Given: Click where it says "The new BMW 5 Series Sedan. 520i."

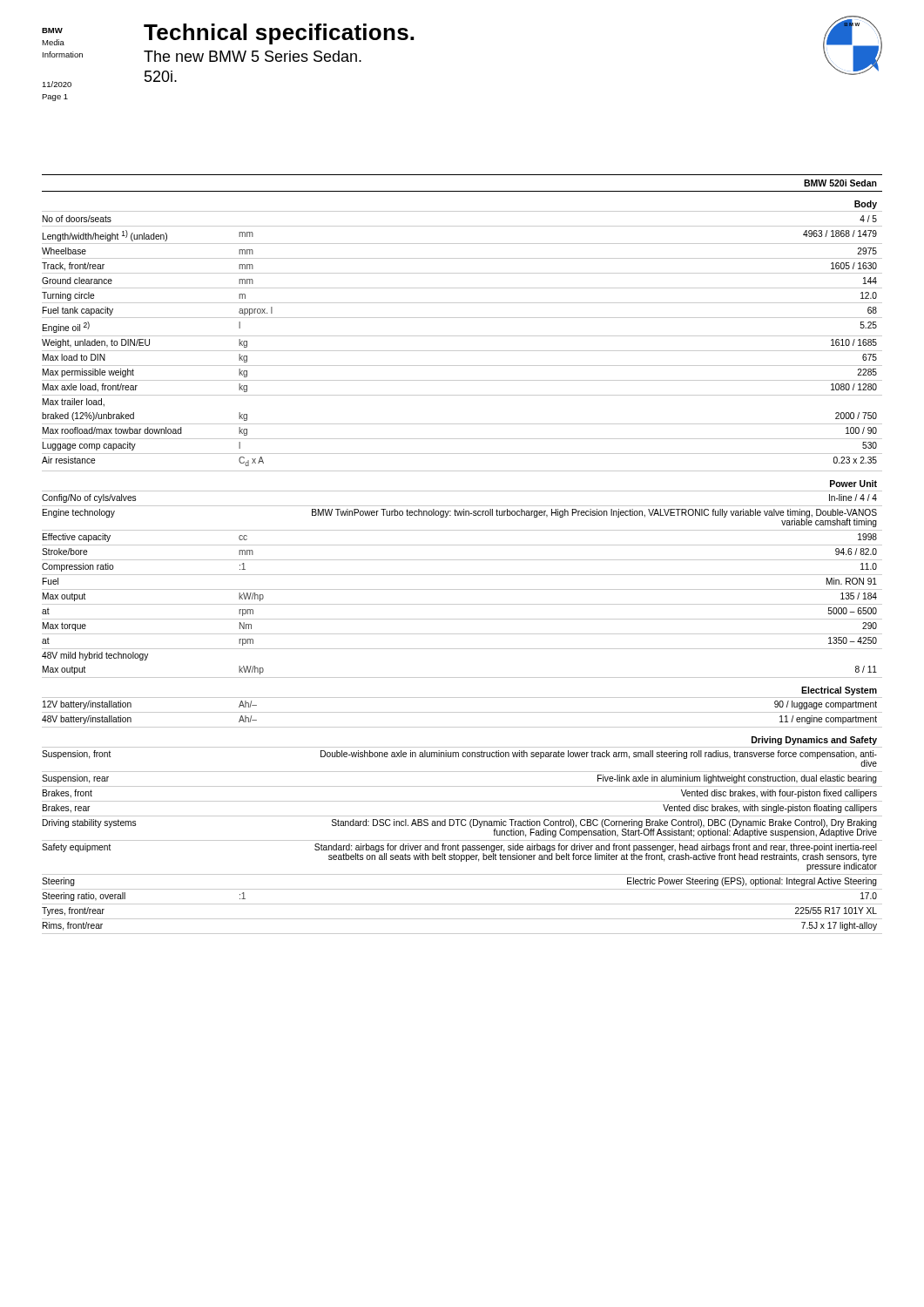Looking at the screenshot, I should point(253,66).
